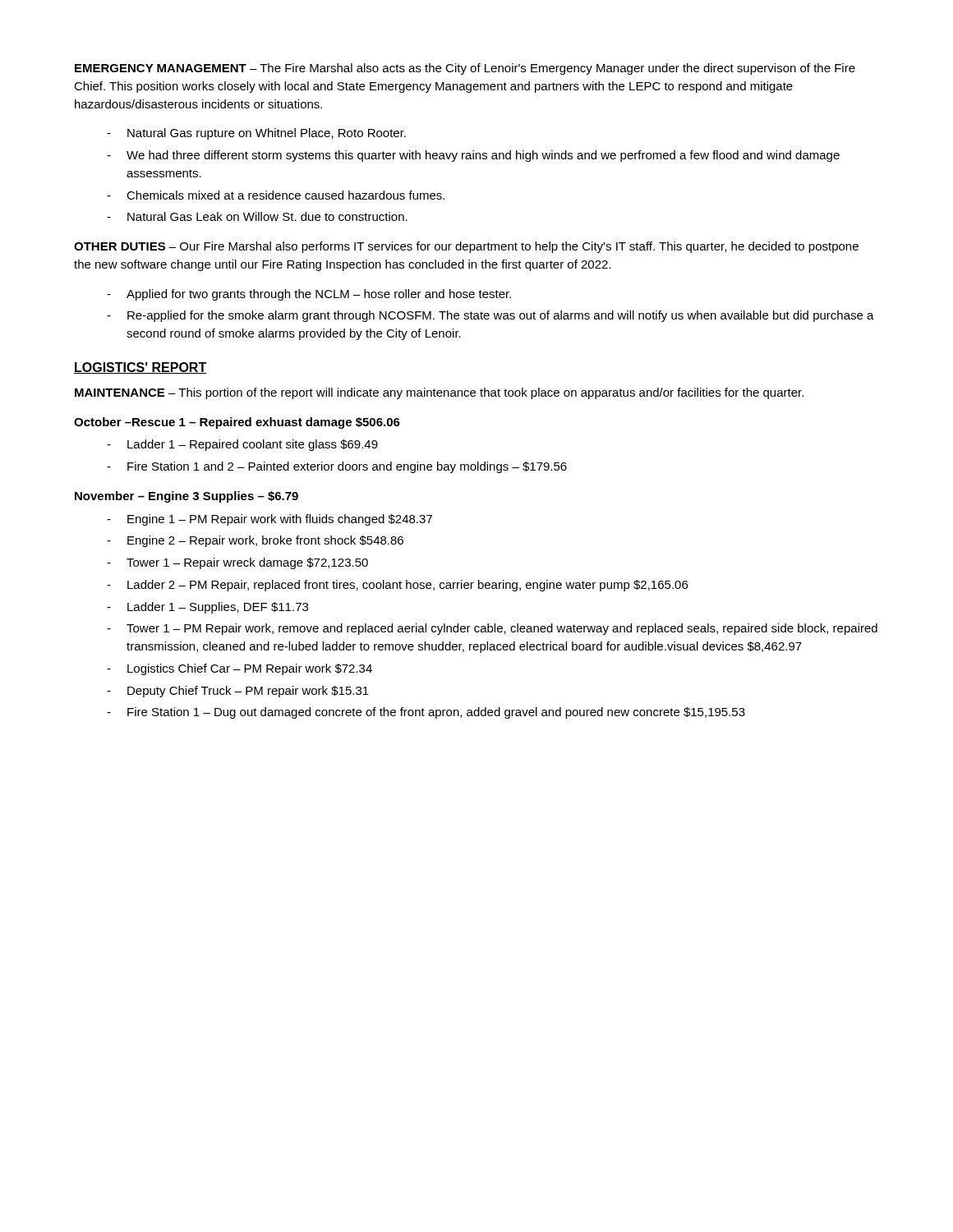Point to the text starting "- Natural Gas rupture on Whitnel Place, Roto"

(x=256, y=134)
